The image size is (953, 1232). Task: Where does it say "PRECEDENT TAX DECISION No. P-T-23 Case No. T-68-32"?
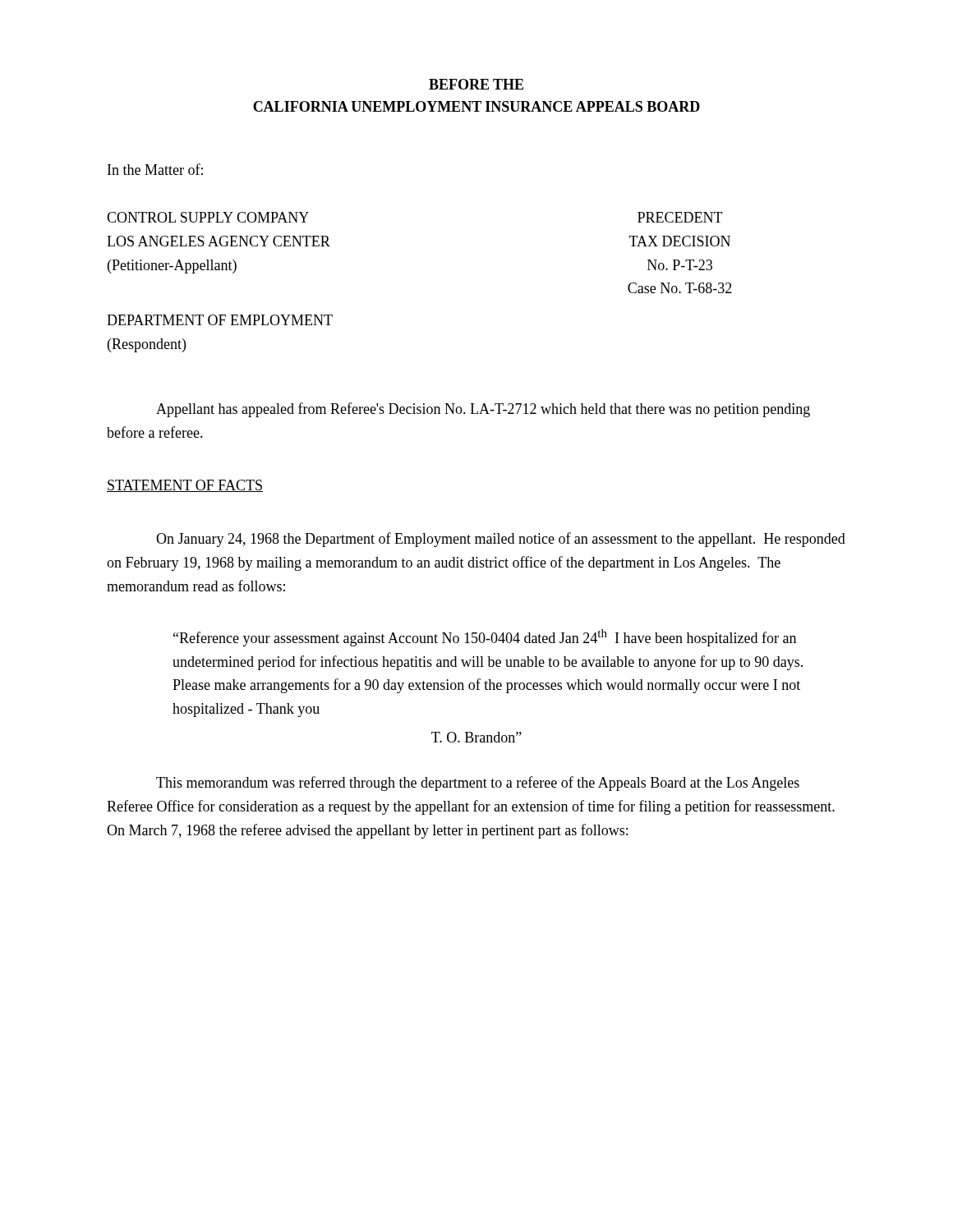tap(680, 253)
